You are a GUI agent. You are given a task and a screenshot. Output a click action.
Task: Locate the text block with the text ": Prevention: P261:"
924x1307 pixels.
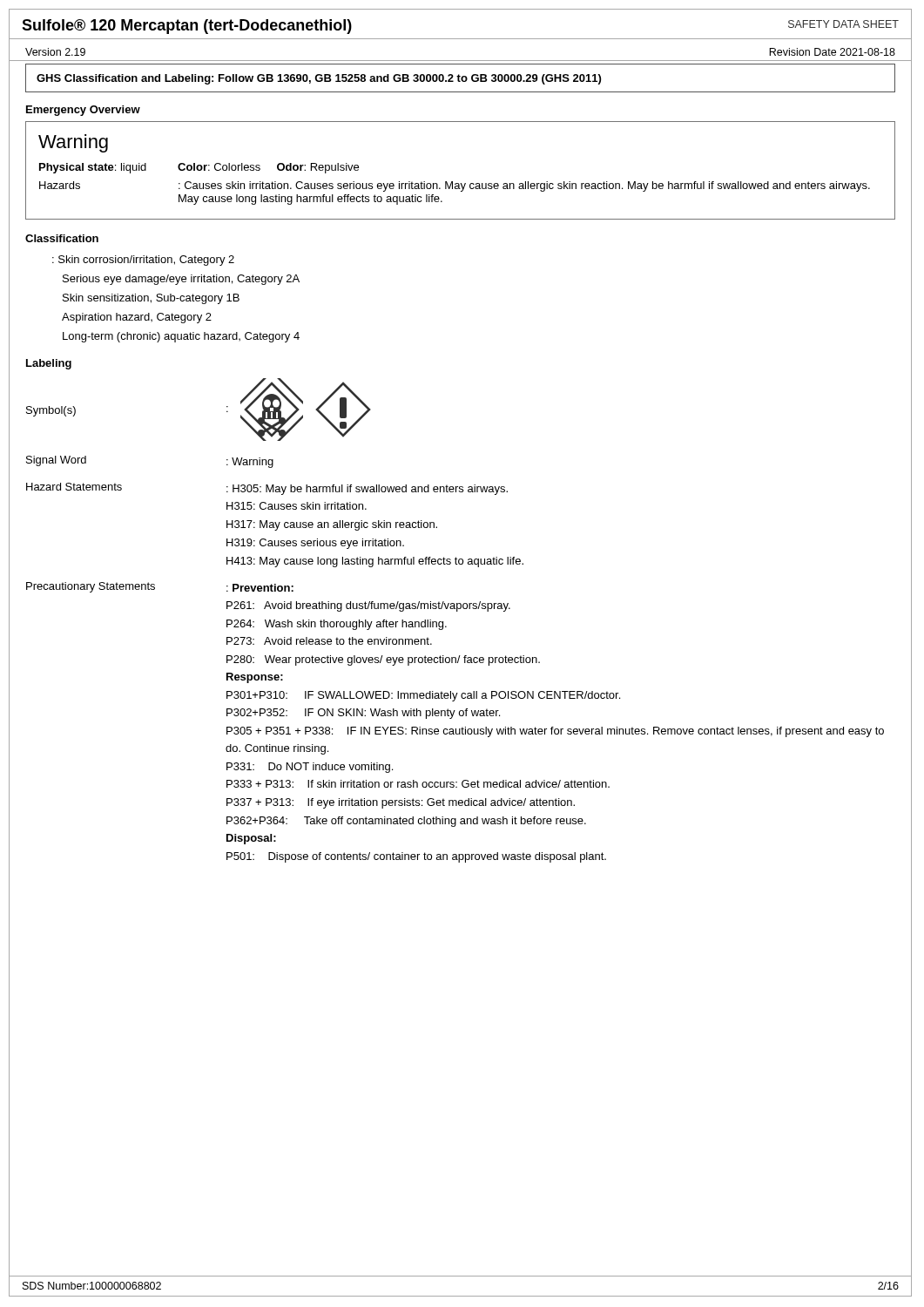pos(555,722)
